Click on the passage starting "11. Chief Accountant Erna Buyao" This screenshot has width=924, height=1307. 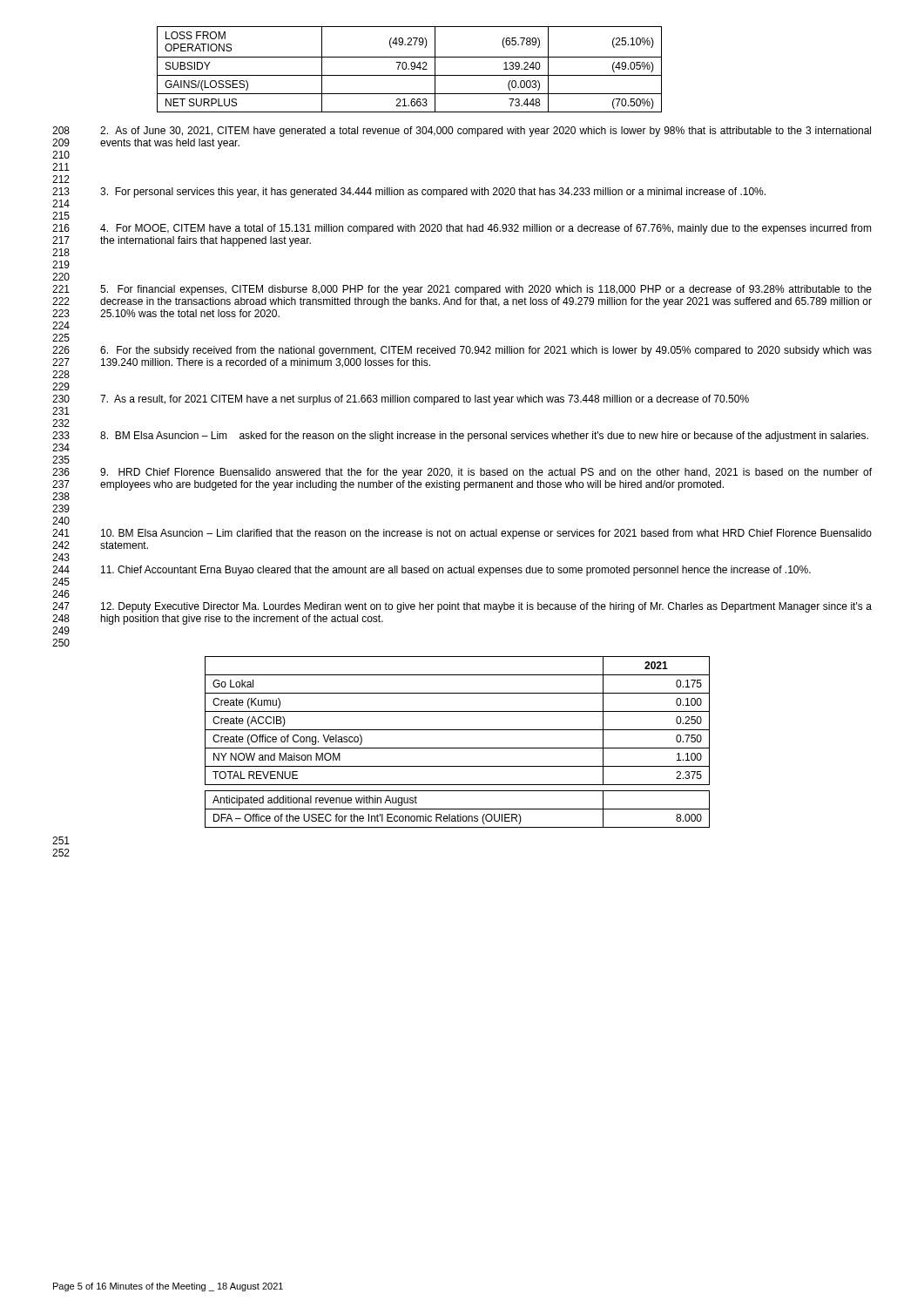[x=456, y=570]
